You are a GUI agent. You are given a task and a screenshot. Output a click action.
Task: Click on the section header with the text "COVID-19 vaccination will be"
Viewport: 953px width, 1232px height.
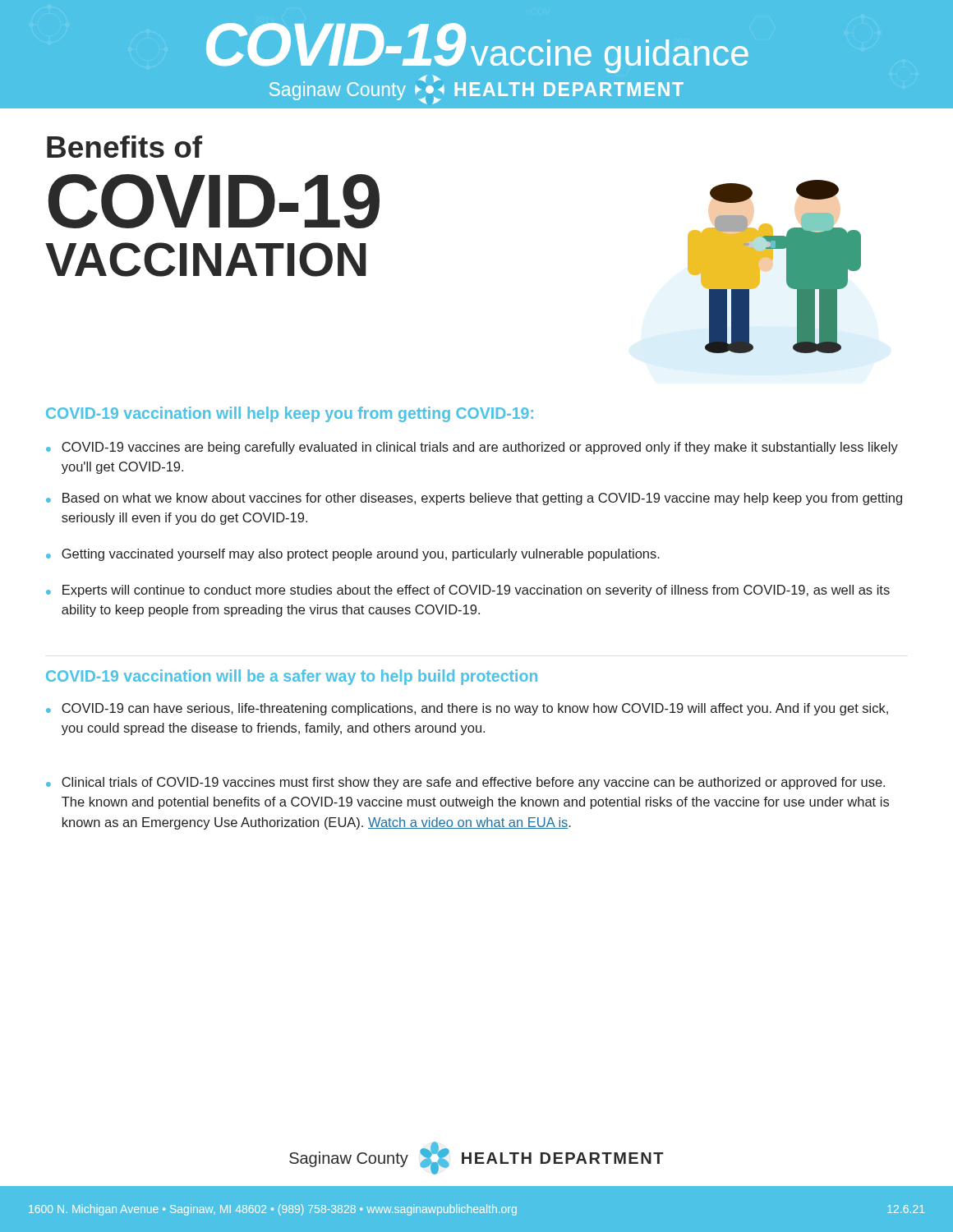[x=476, y=676]
